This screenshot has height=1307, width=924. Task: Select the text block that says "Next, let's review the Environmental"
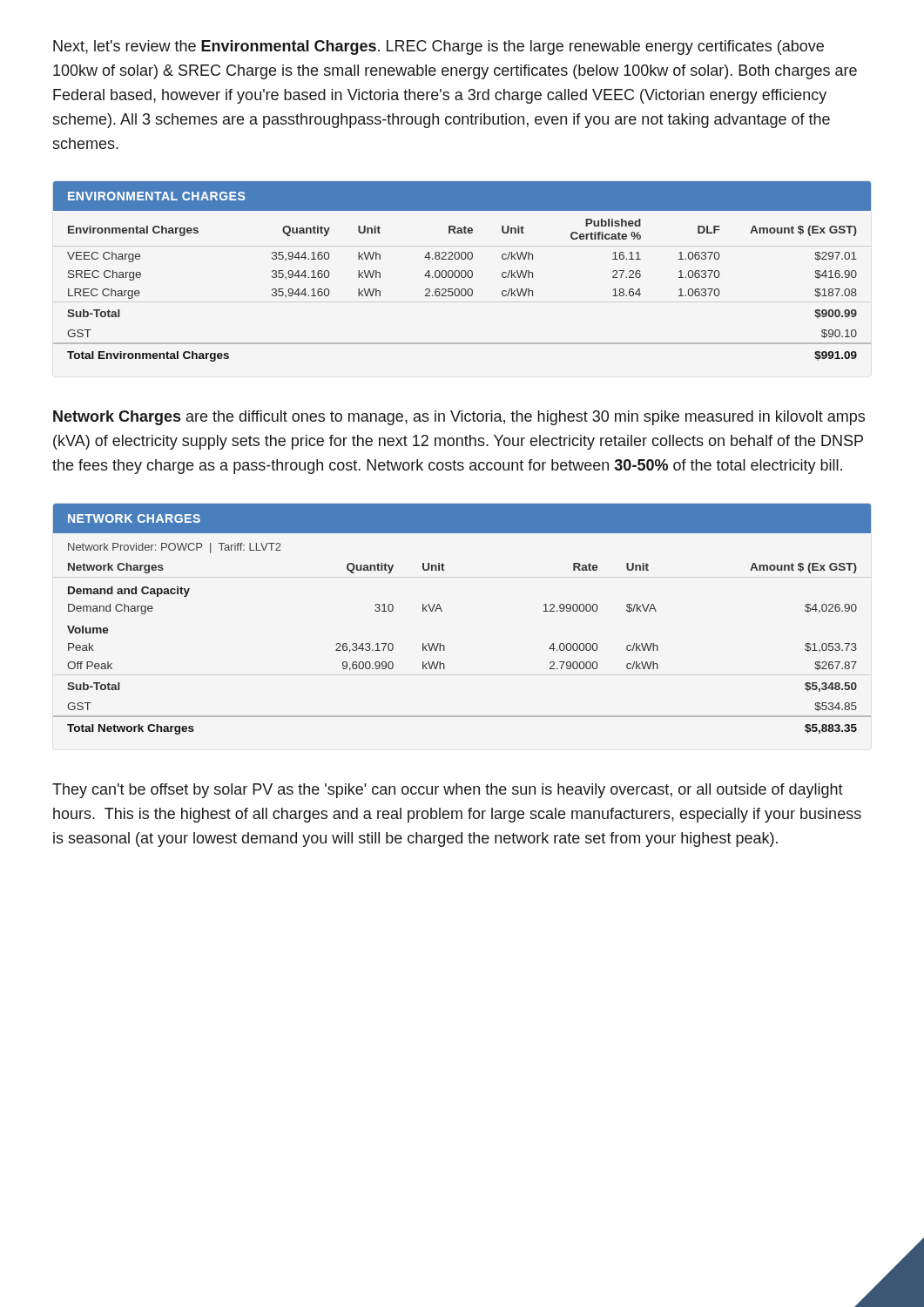[x=455, y=95]
